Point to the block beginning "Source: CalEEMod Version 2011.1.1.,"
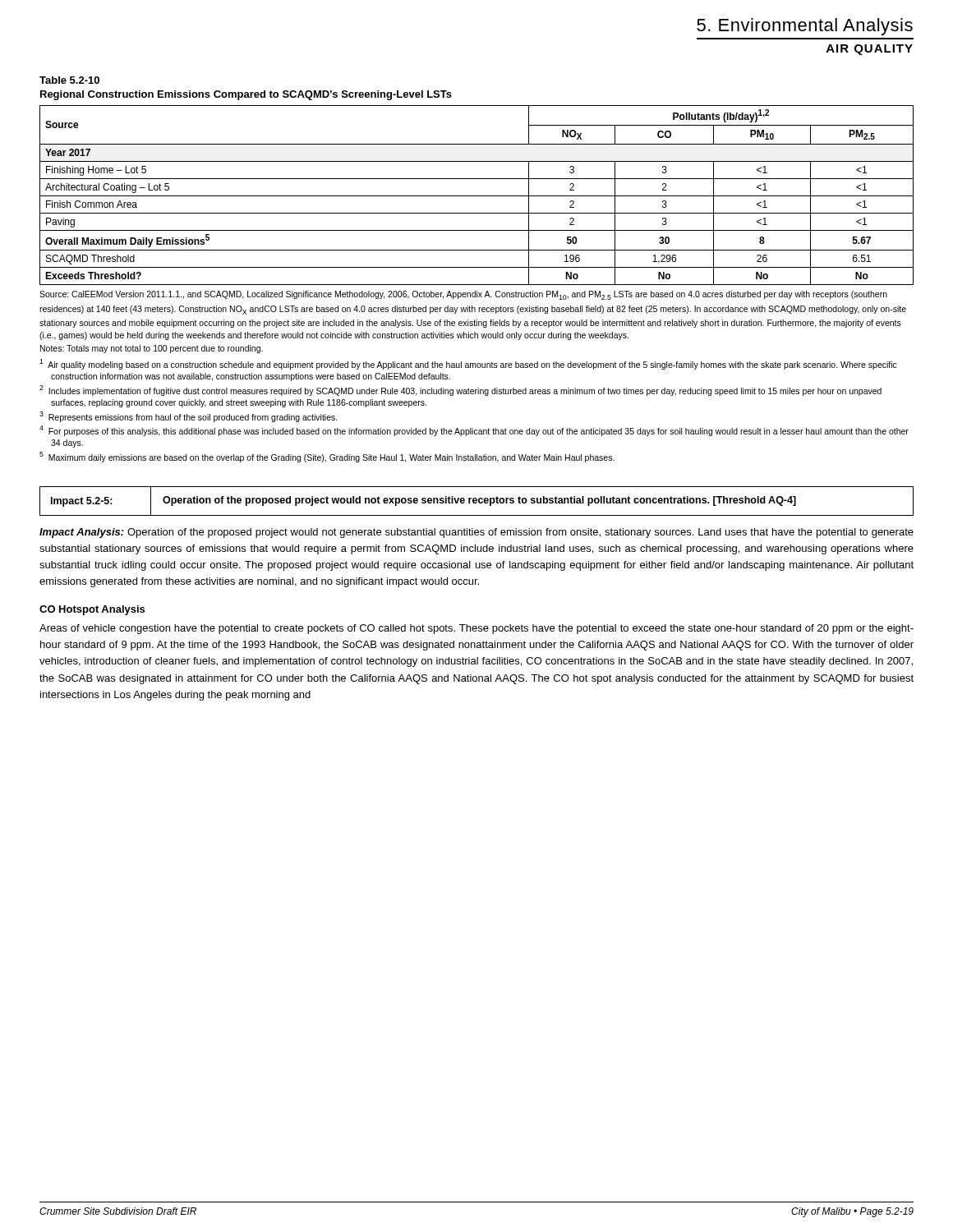 tap(473, 315)
